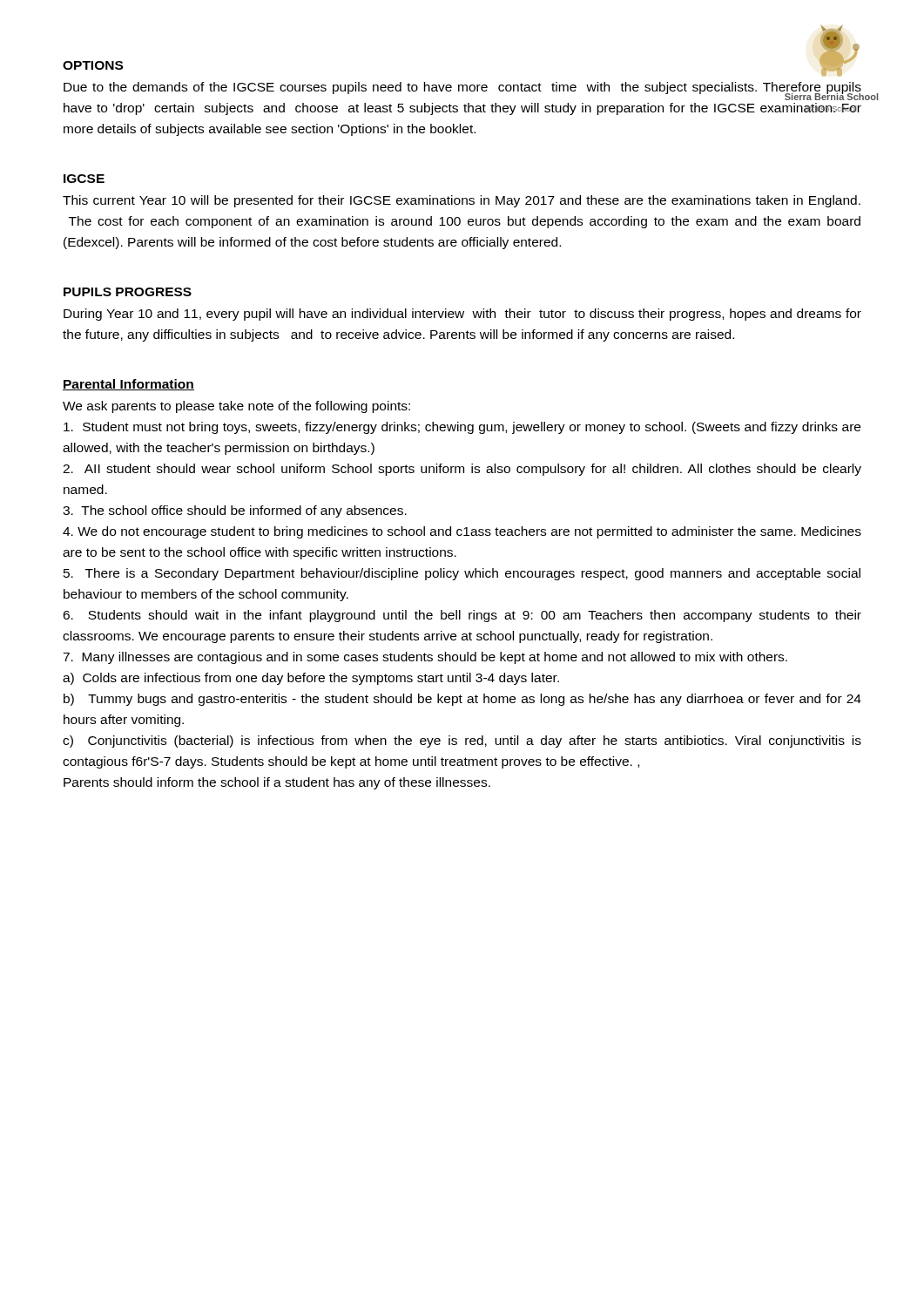Viewport: 924px width, 1307px height.
Task: Where is the passage that starts "4. We do not"?
Action: 462,542
